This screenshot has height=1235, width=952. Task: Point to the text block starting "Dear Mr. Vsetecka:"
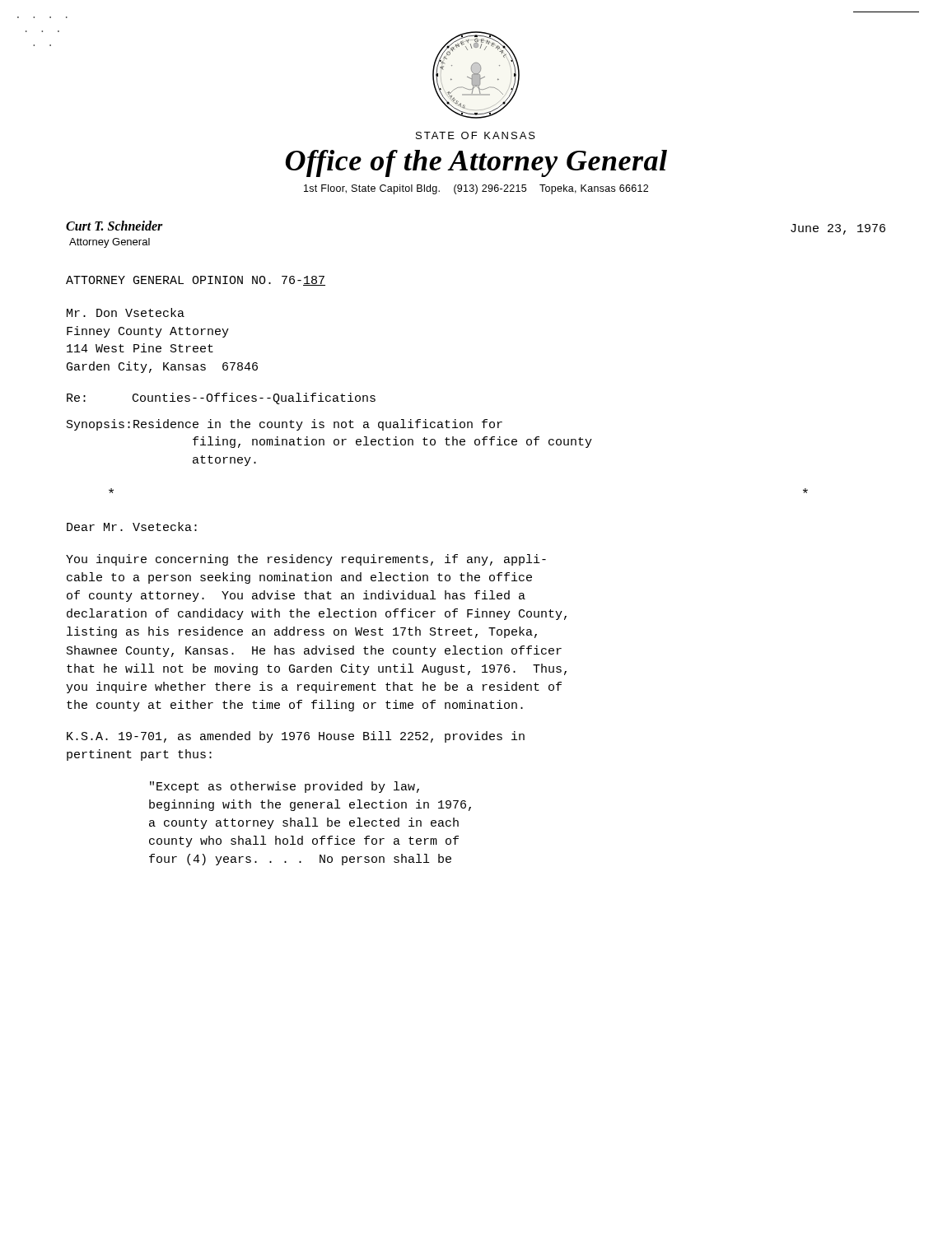click(133, 529)
